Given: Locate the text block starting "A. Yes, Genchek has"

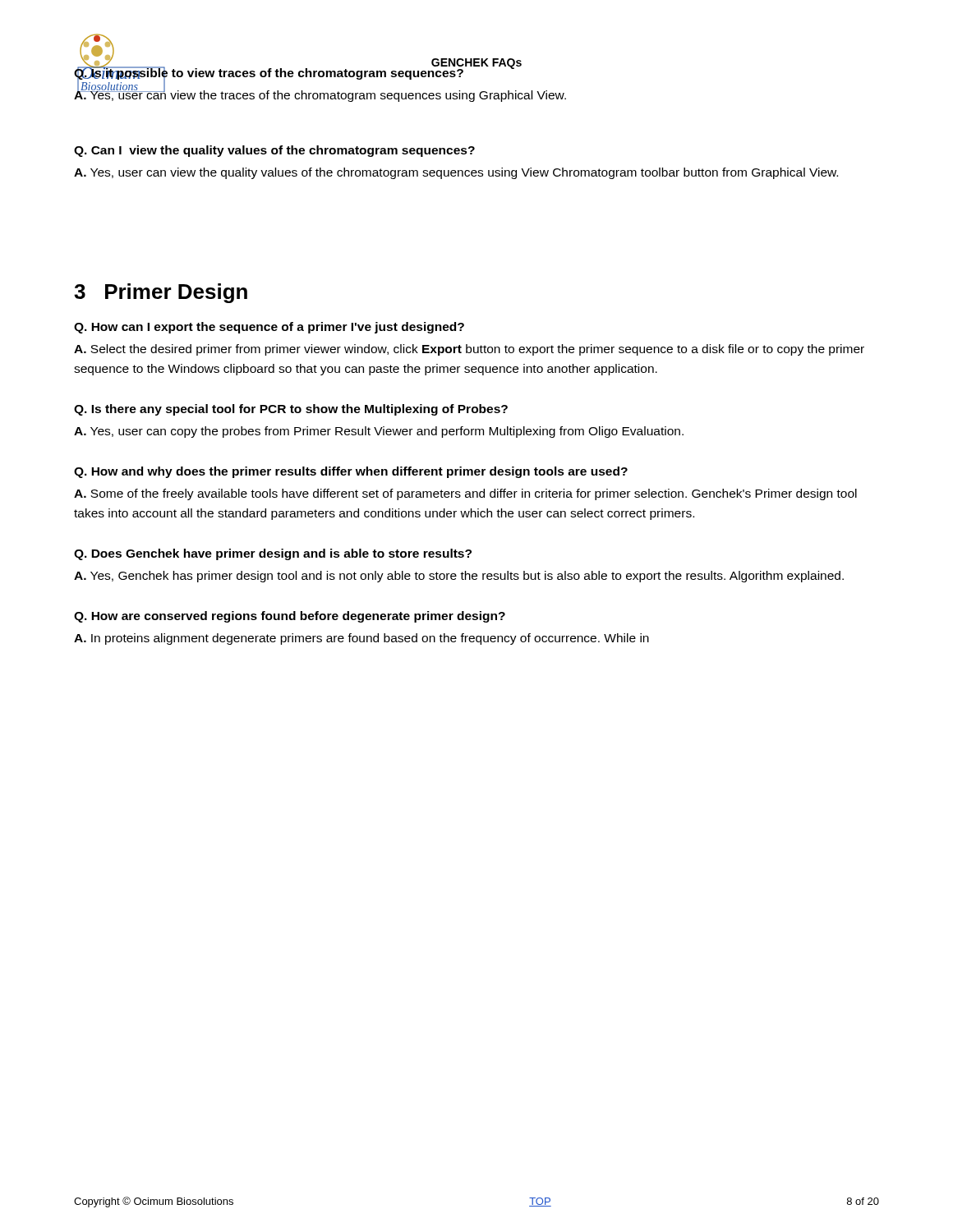Looking at the screenshot, I should pos(459,575).
